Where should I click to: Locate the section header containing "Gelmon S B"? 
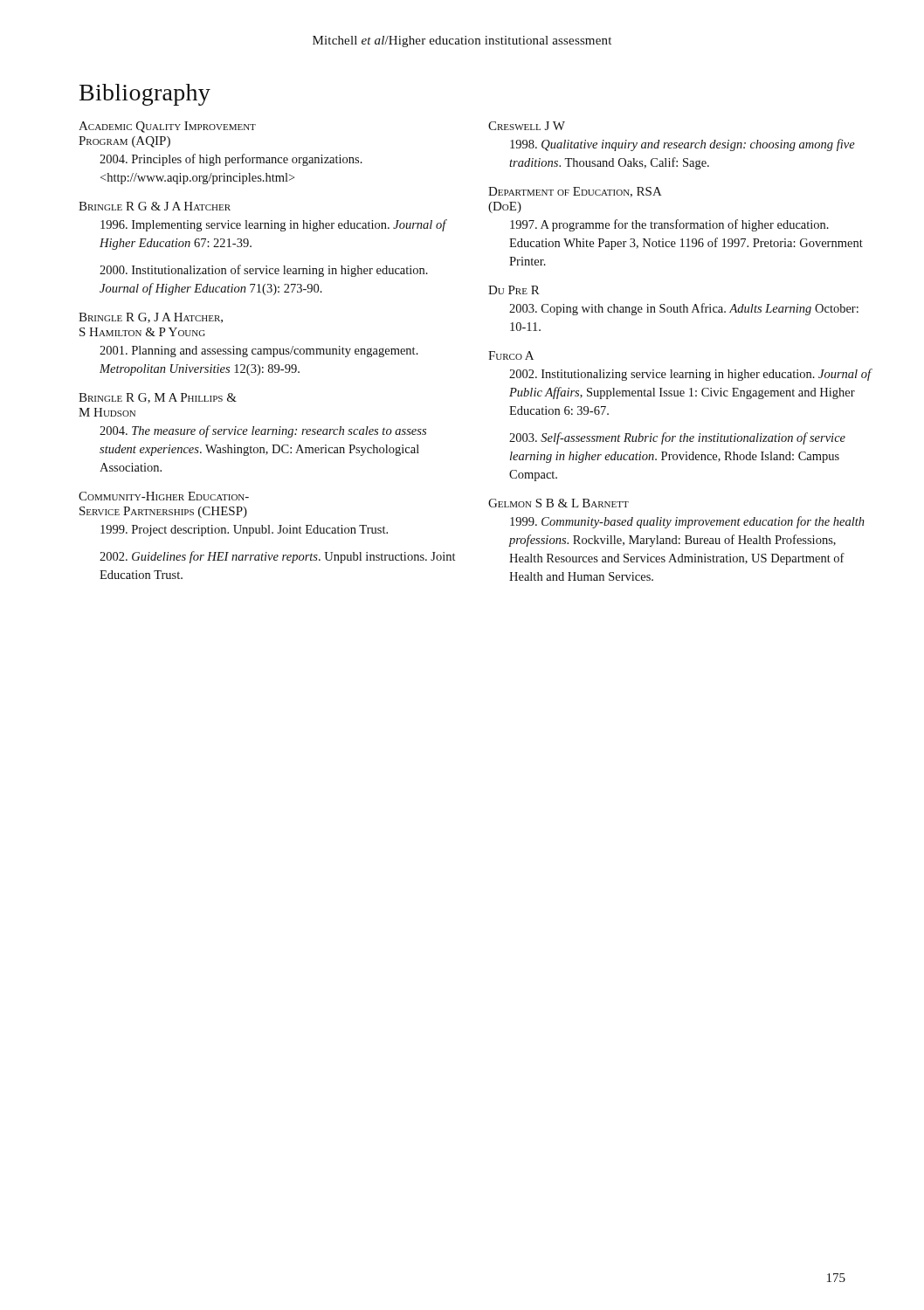coord(558,503)
